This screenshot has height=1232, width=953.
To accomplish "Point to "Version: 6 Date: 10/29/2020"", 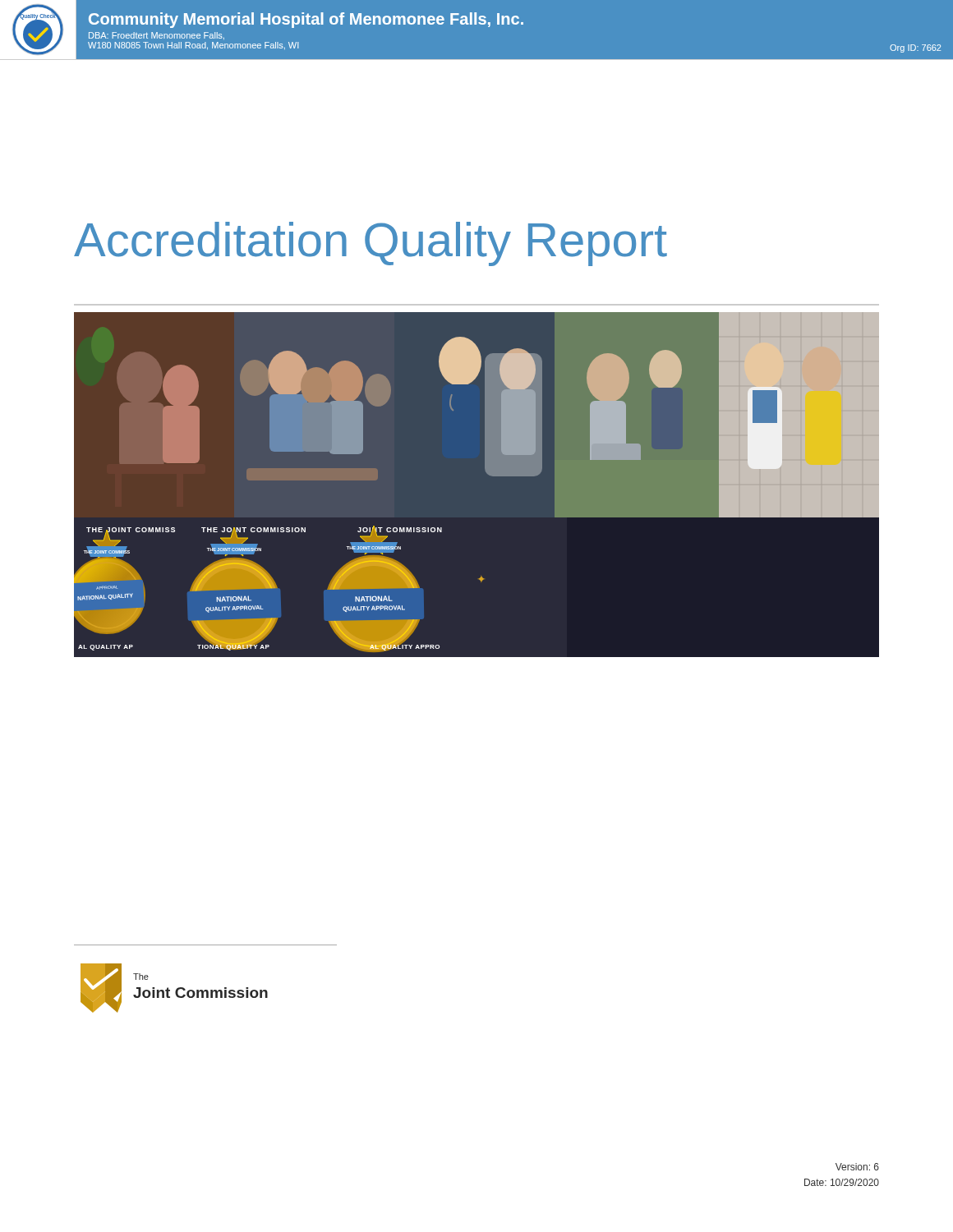I will [x=841, y=1175].
